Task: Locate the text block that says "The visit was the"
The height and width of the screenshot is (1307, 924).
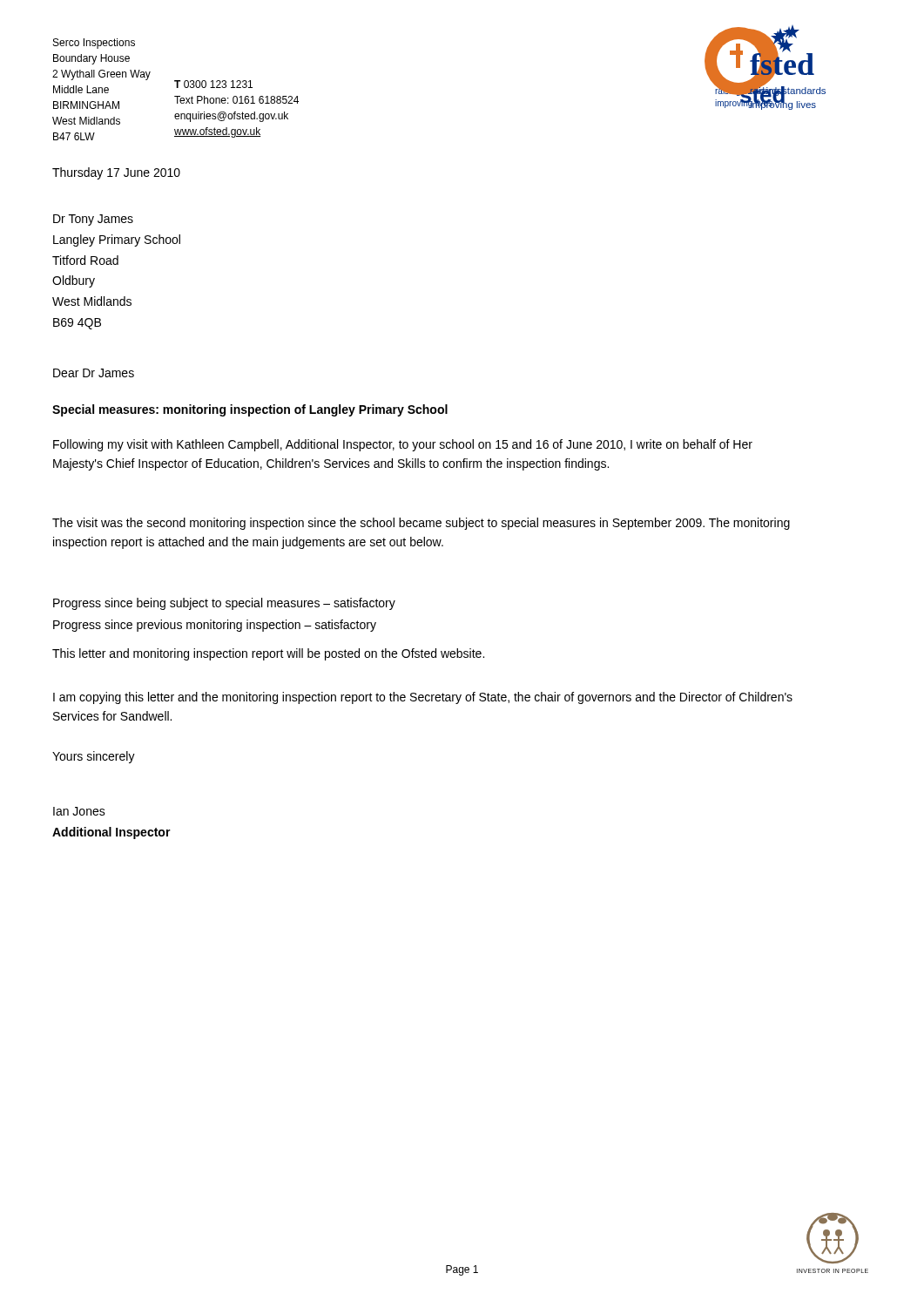Action: (421, 532)
